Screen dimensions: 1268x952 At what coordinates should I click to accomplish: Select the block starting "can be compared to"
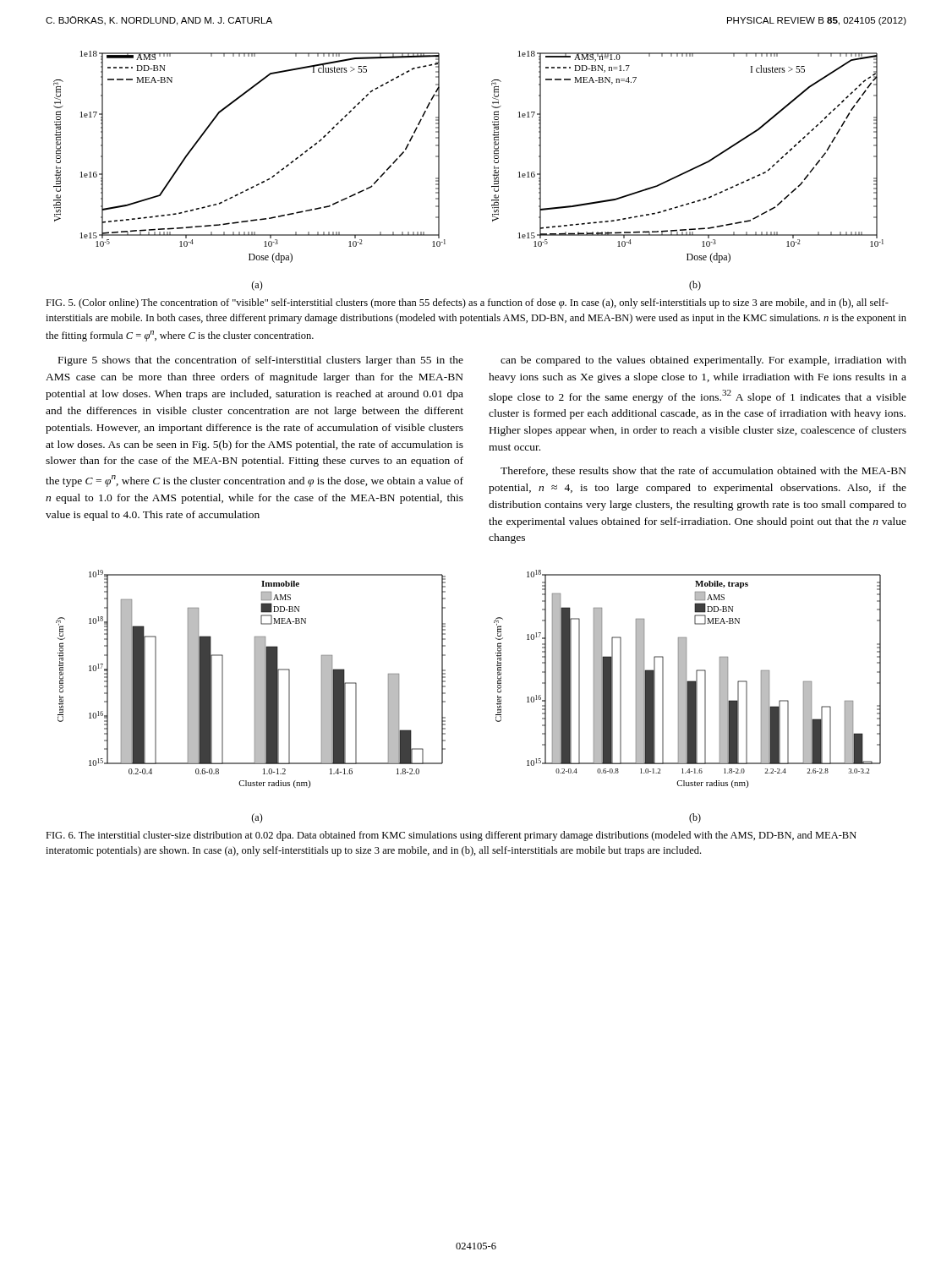[x=703, y=361]
